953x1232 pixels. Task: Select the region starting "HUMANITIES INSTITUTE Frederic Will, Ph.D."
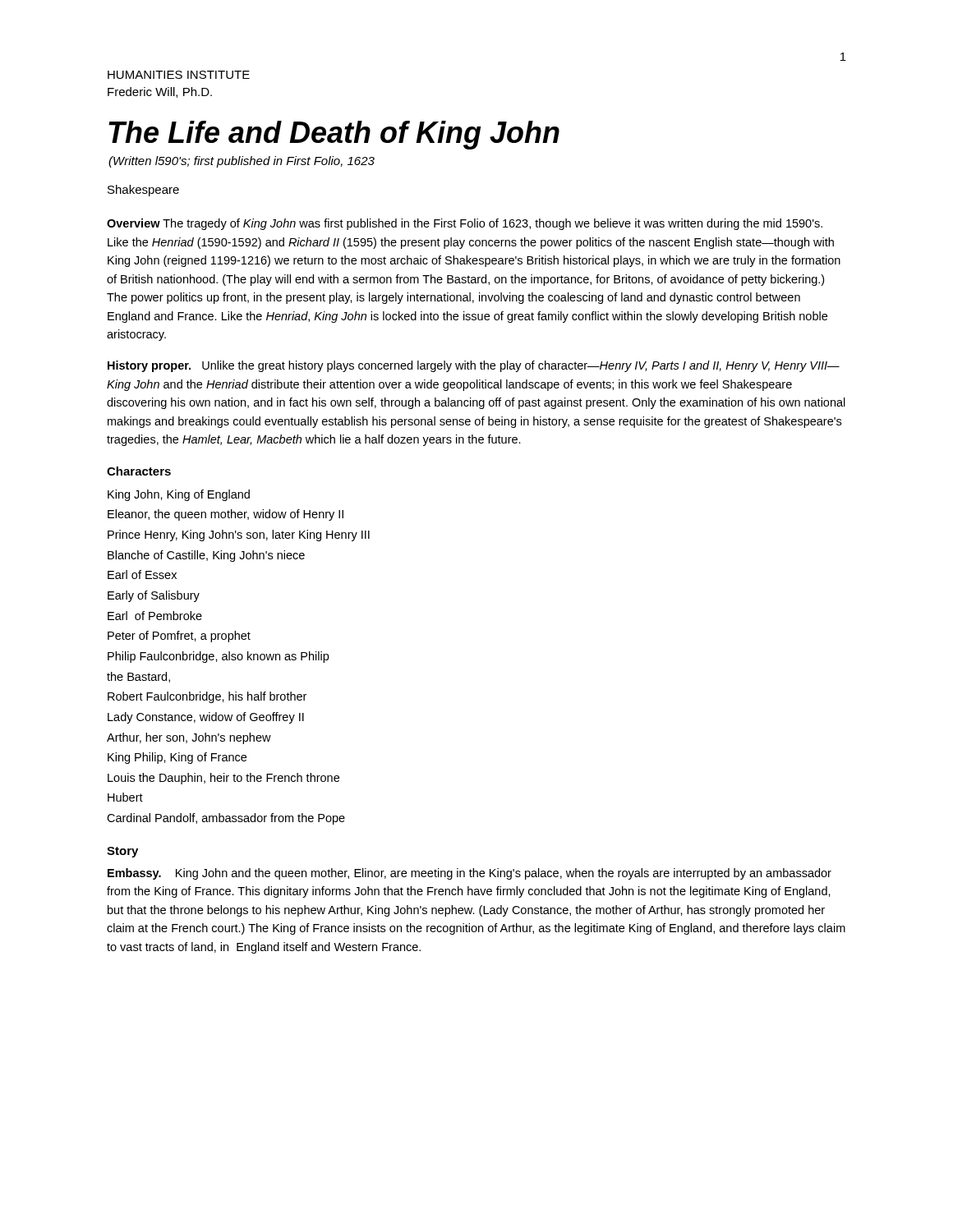(178, 83)
